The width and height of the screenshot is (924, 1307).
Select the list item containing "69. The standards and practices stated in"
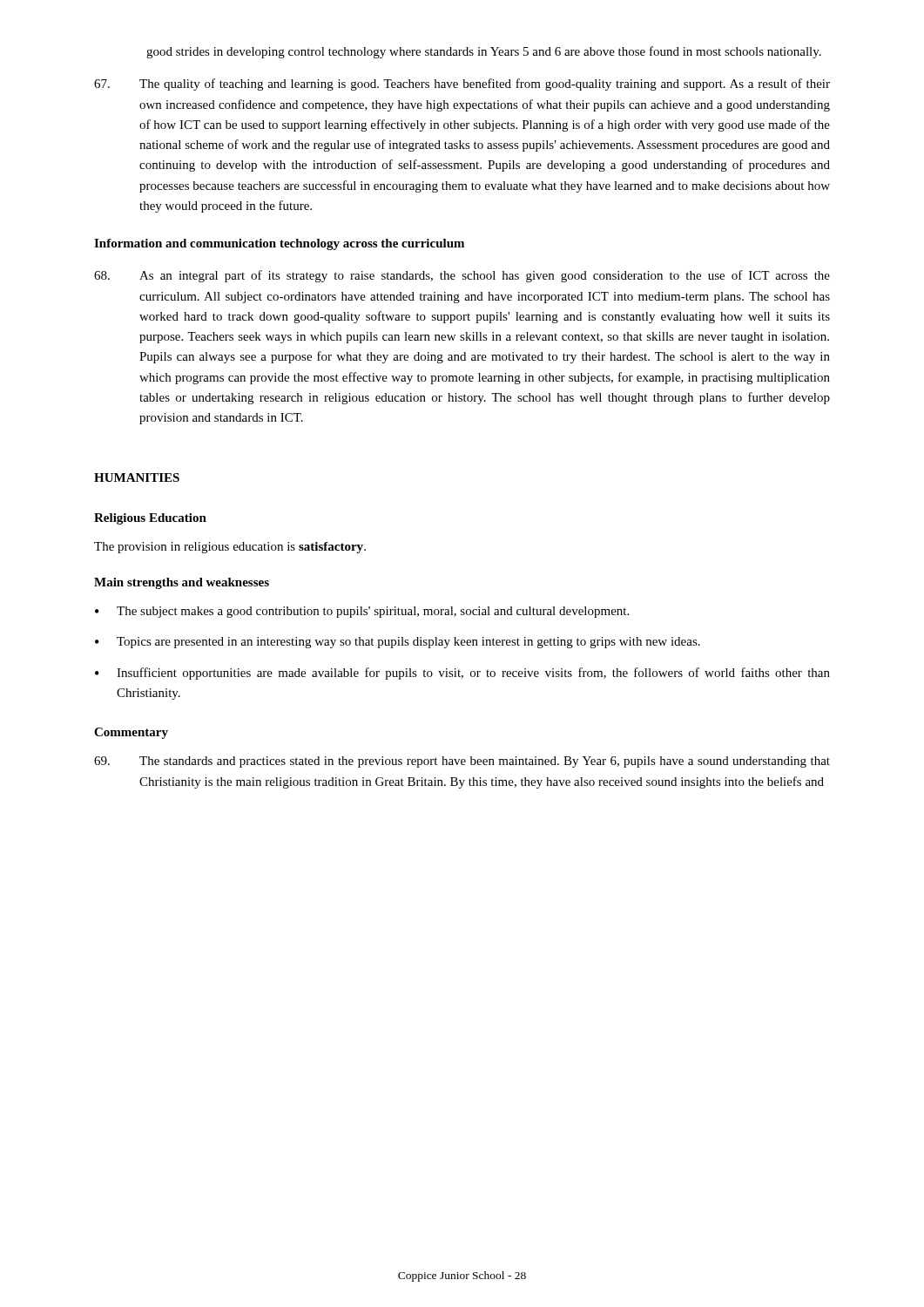pos(462,772)
